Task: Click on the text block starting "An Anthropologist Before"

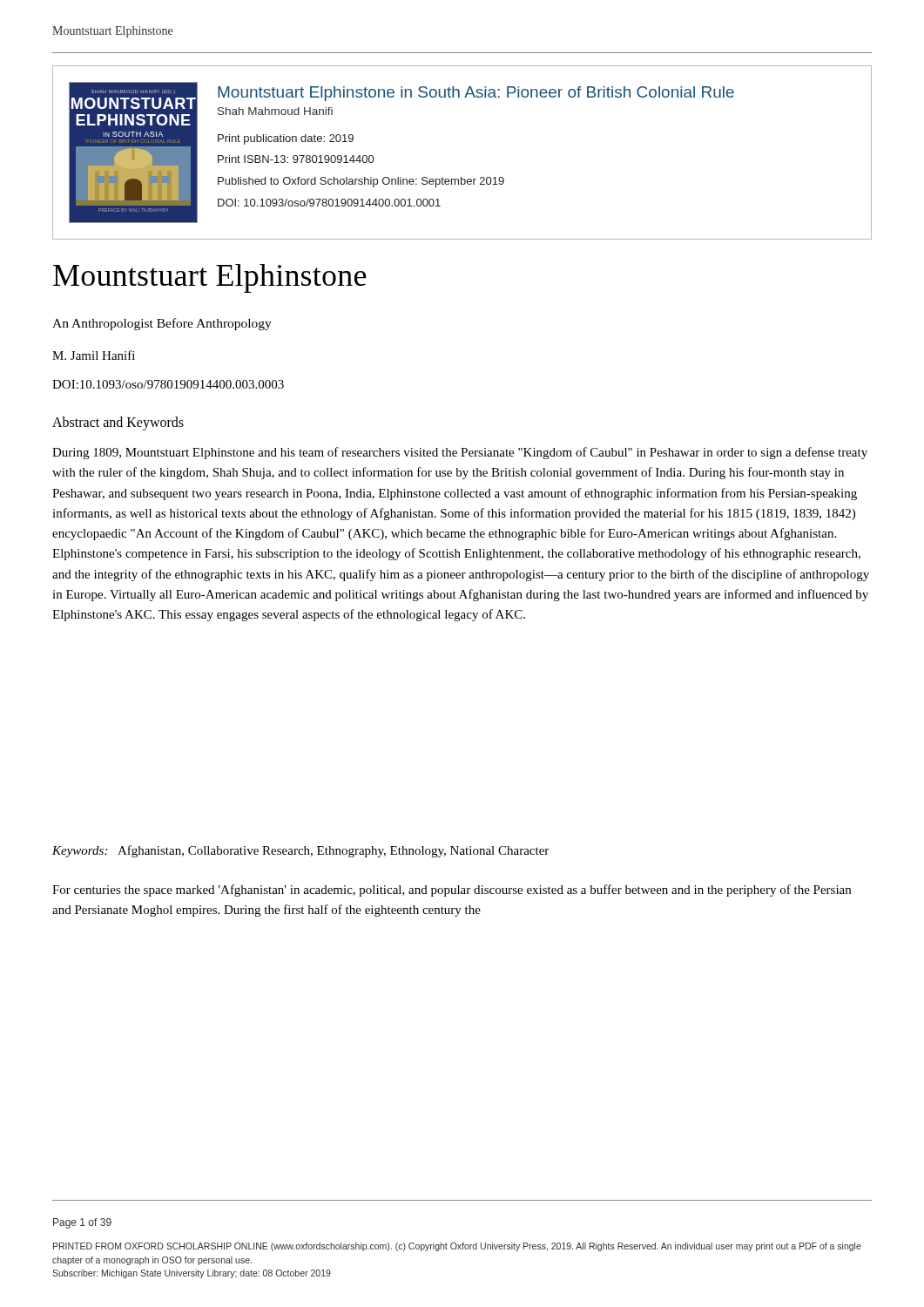Action: 162,323
